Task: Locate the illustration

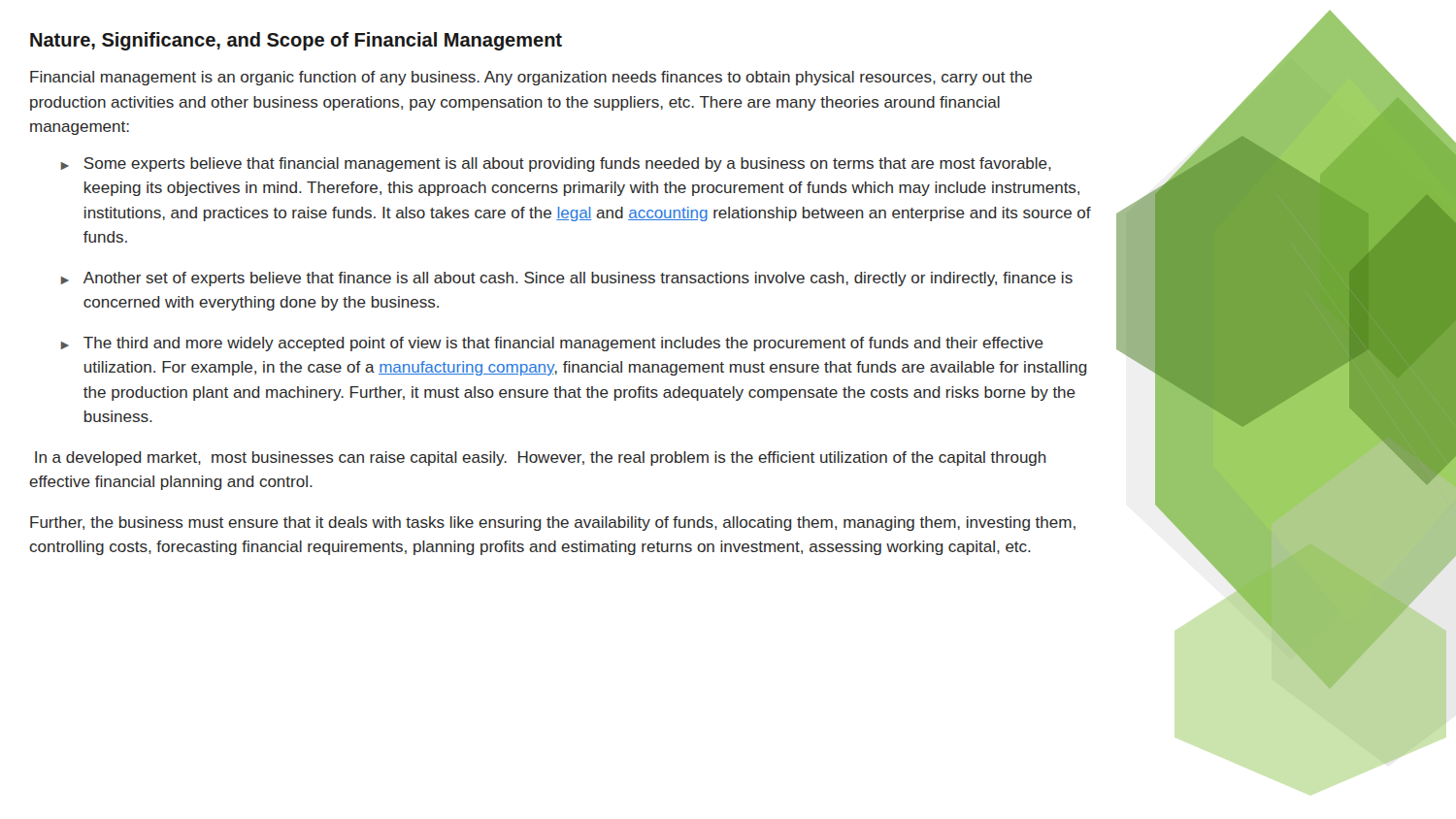Action: click(1276, 410)
